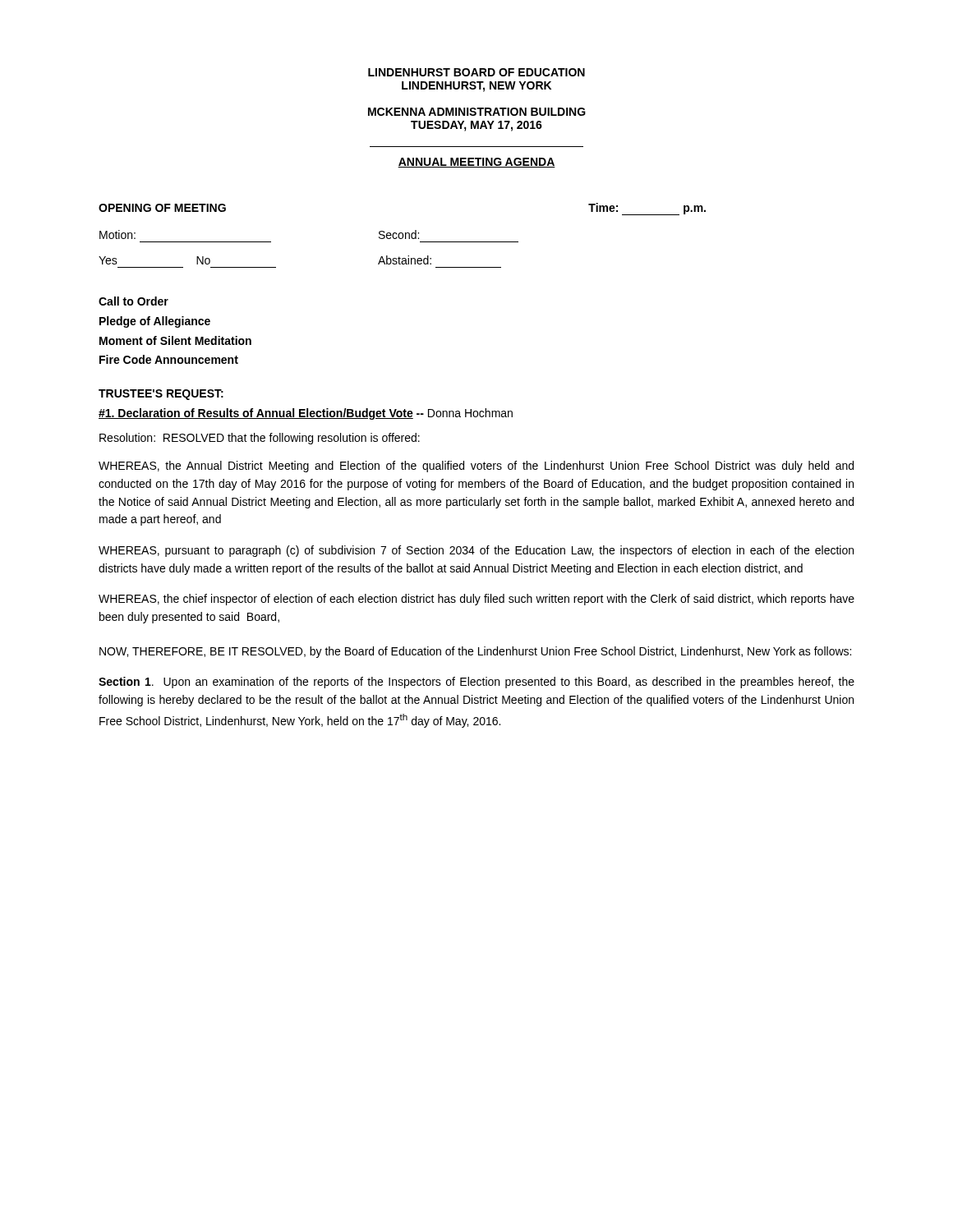The height and width of the screenshot is (1232, 953).
Task: Find the text block containing "WHEREAS, the chief inspector of election of"
Action: coord(476,608)
